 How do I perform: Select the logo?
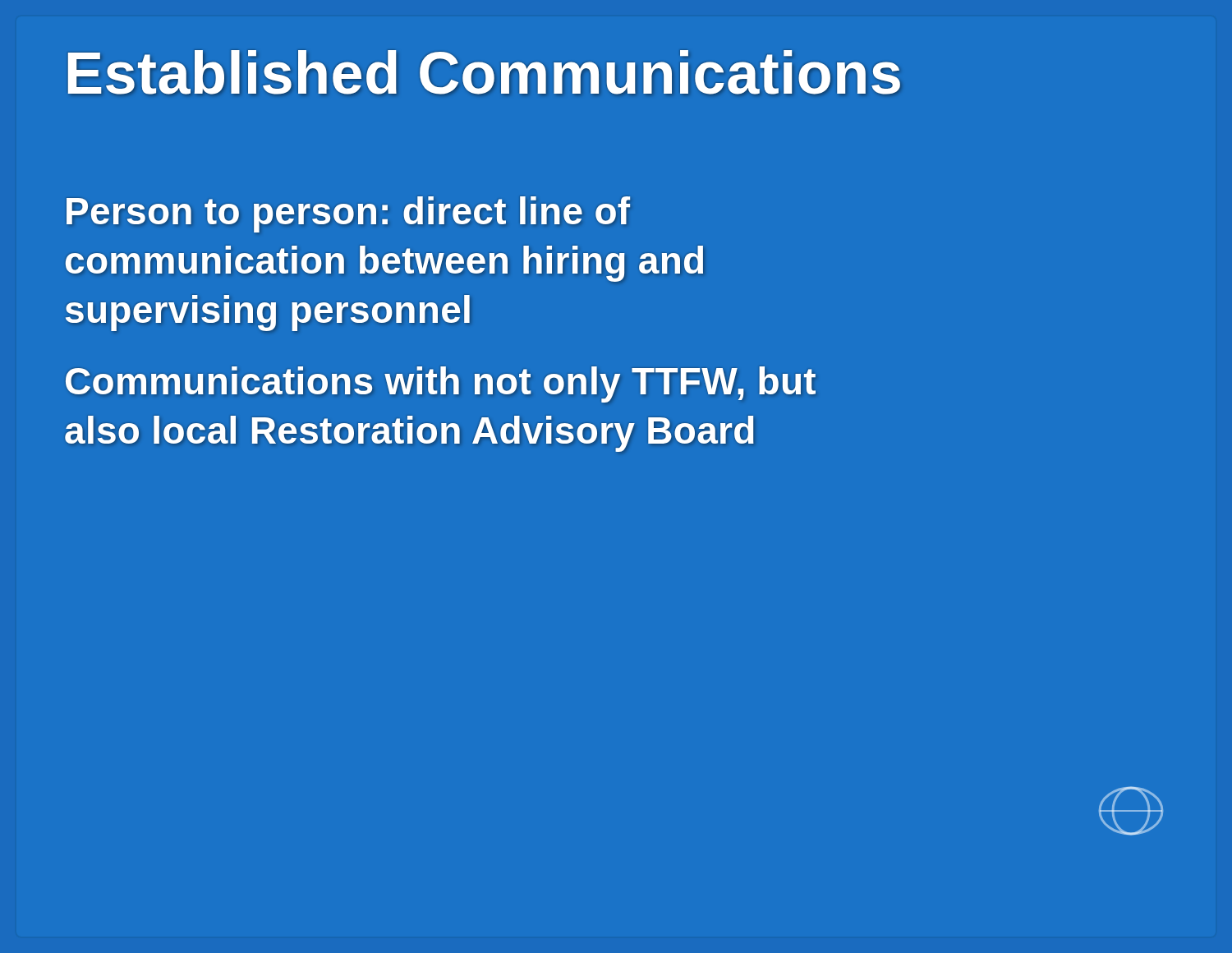[x=1131, y=811]
